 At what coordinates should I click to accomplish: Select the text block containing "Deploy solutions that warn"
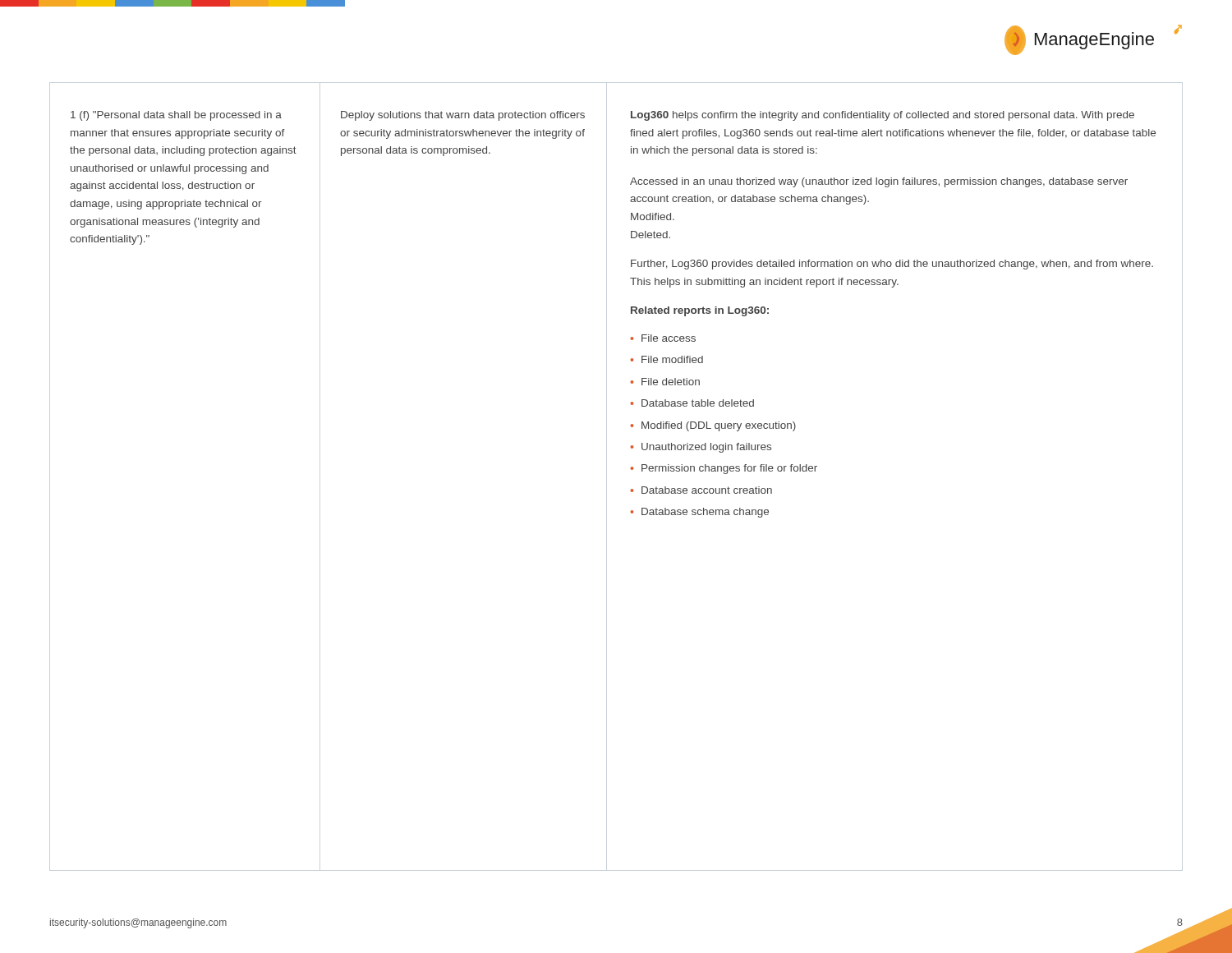pos(463,132)
